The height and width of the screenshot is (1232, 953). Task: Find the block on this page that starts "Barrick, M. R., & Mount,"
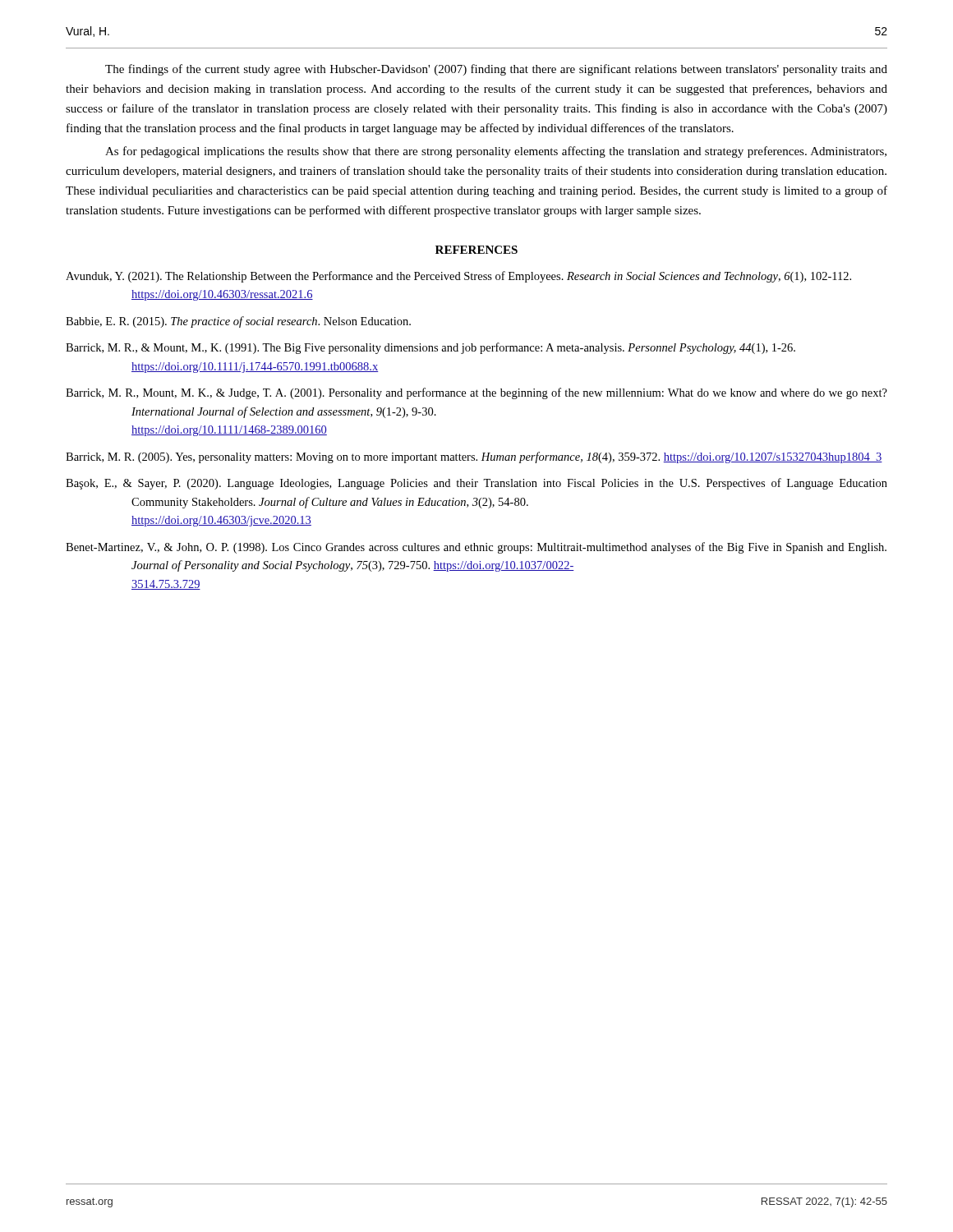[431, 357]
